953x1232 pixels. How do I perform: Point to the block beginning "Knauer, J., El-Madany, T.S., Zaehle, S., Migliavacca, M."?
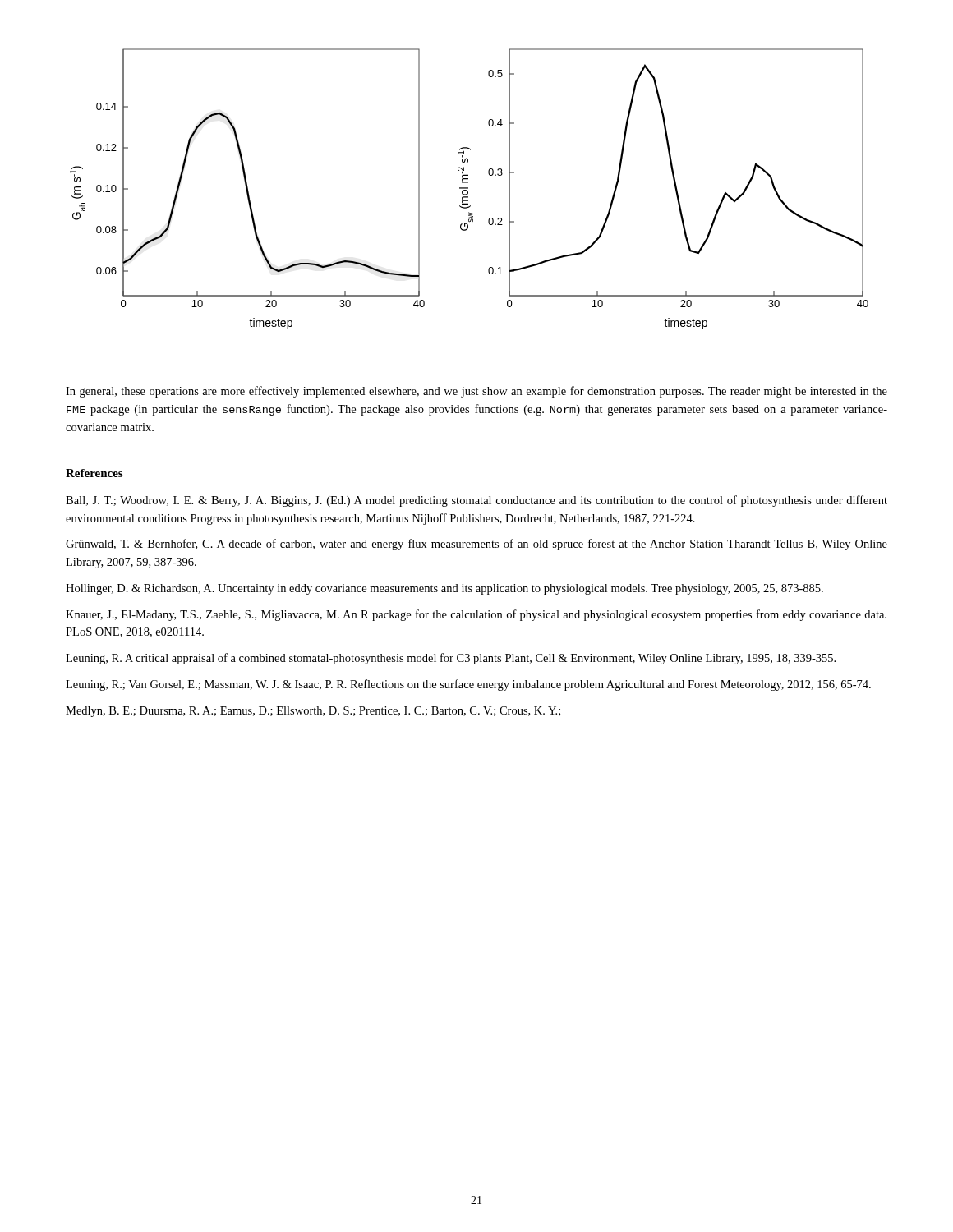(x=476, y=623)
